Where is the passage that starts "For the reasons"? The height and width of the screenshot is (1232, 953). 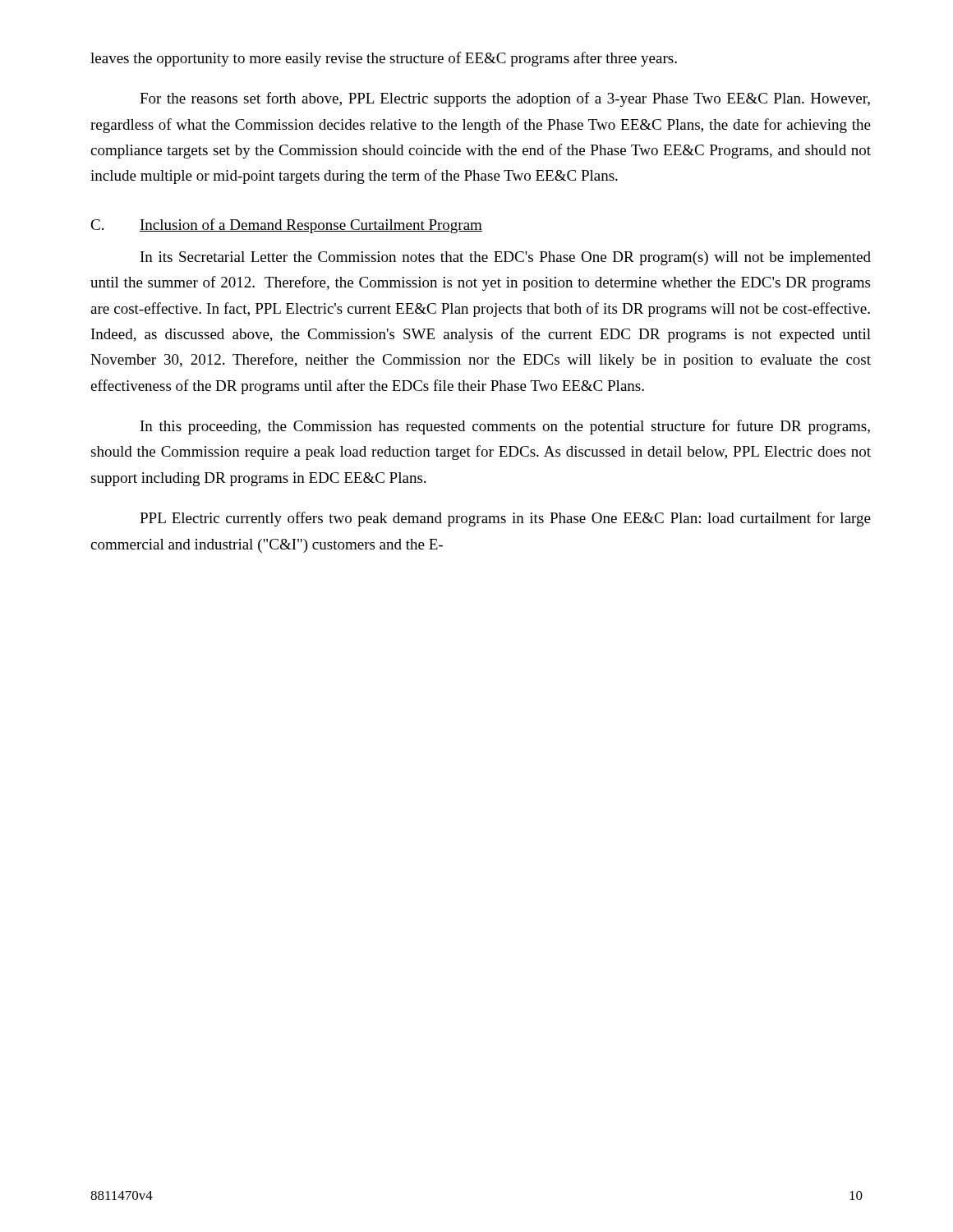click(481, 137)
